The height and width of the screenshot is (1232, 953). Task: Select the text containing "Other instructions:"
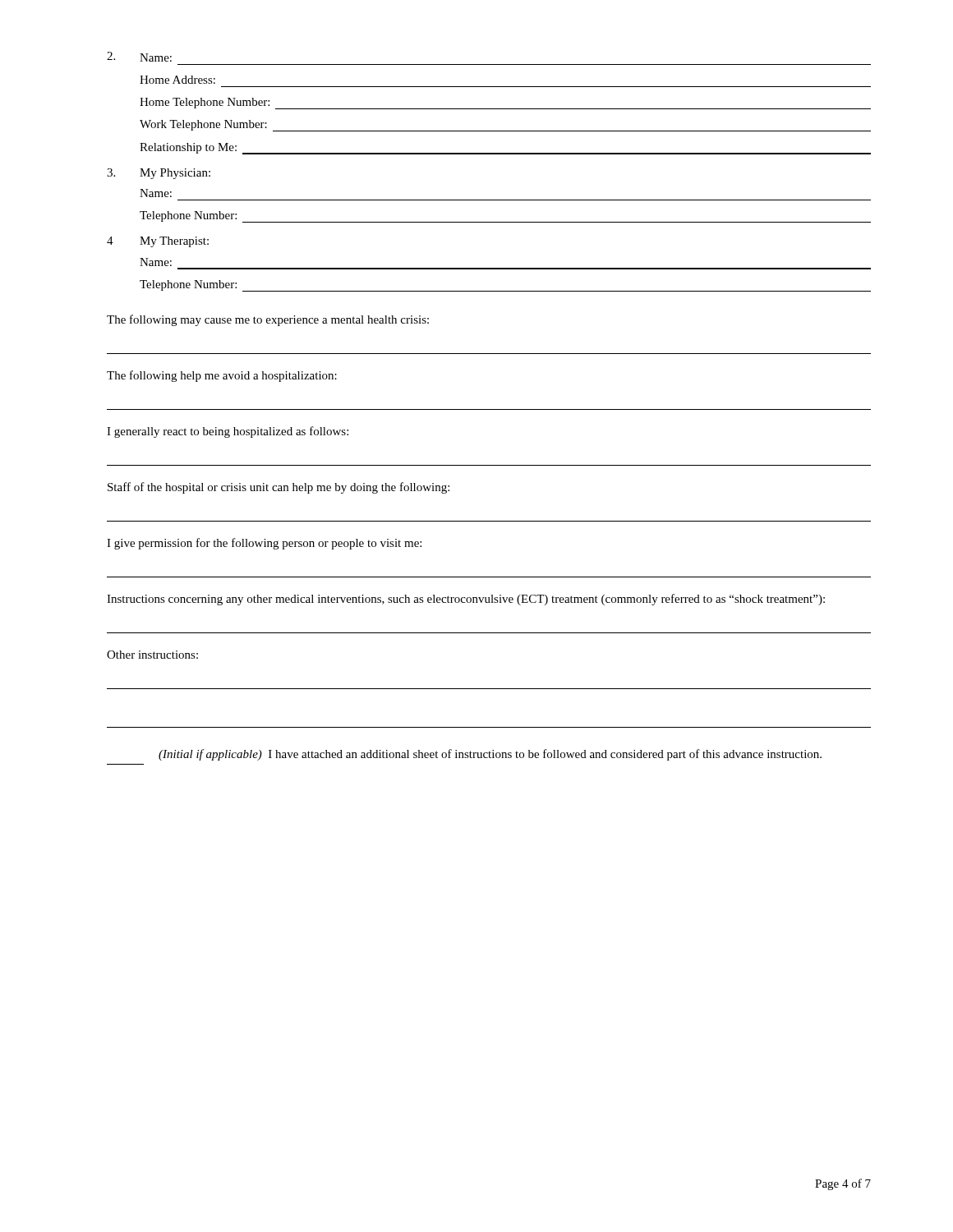coord(489,688)
